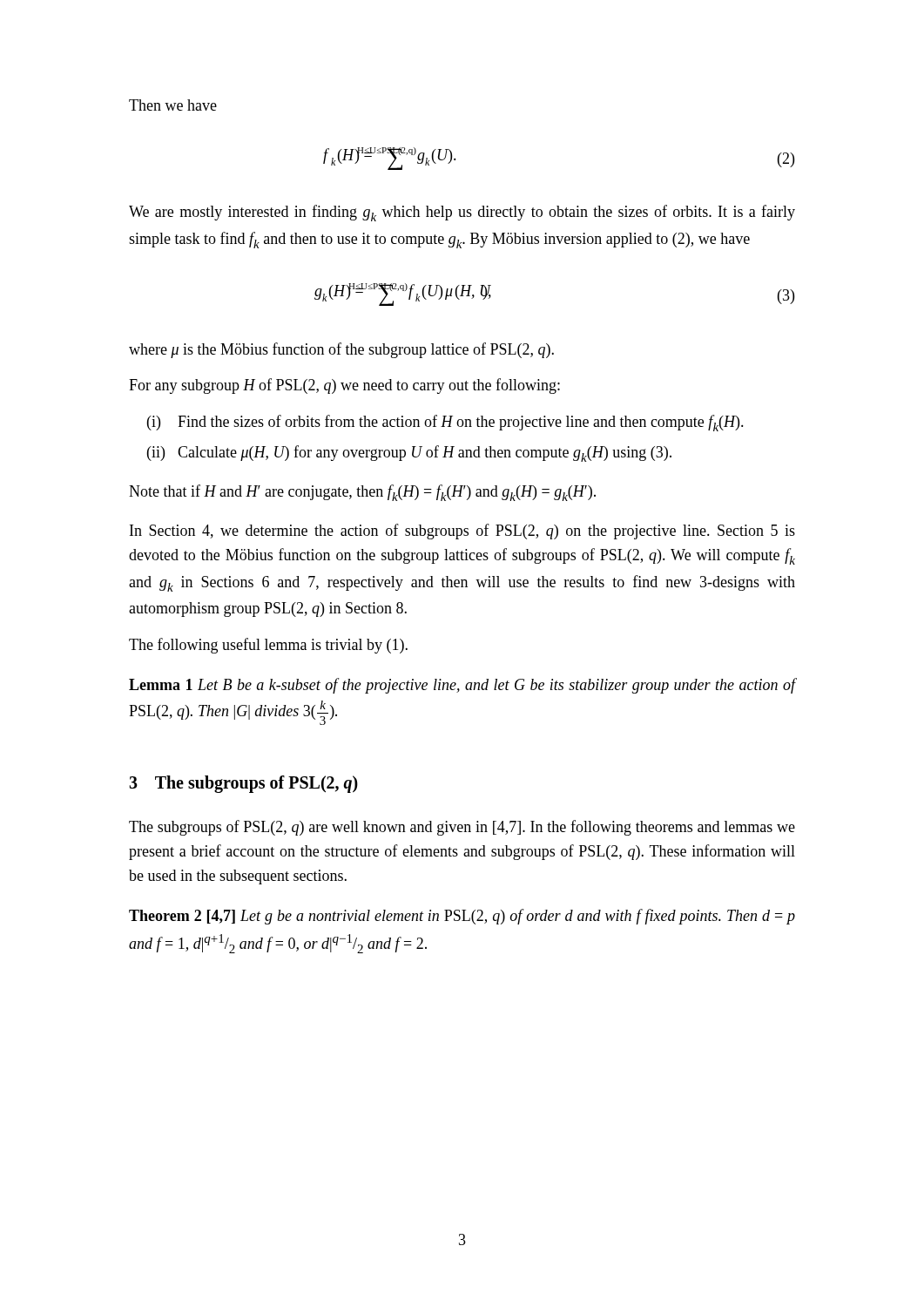924x1307 pixels.
Task: Locate the text block containing "Note that if H and H′ are"
Action: click(x=363, y=493)
